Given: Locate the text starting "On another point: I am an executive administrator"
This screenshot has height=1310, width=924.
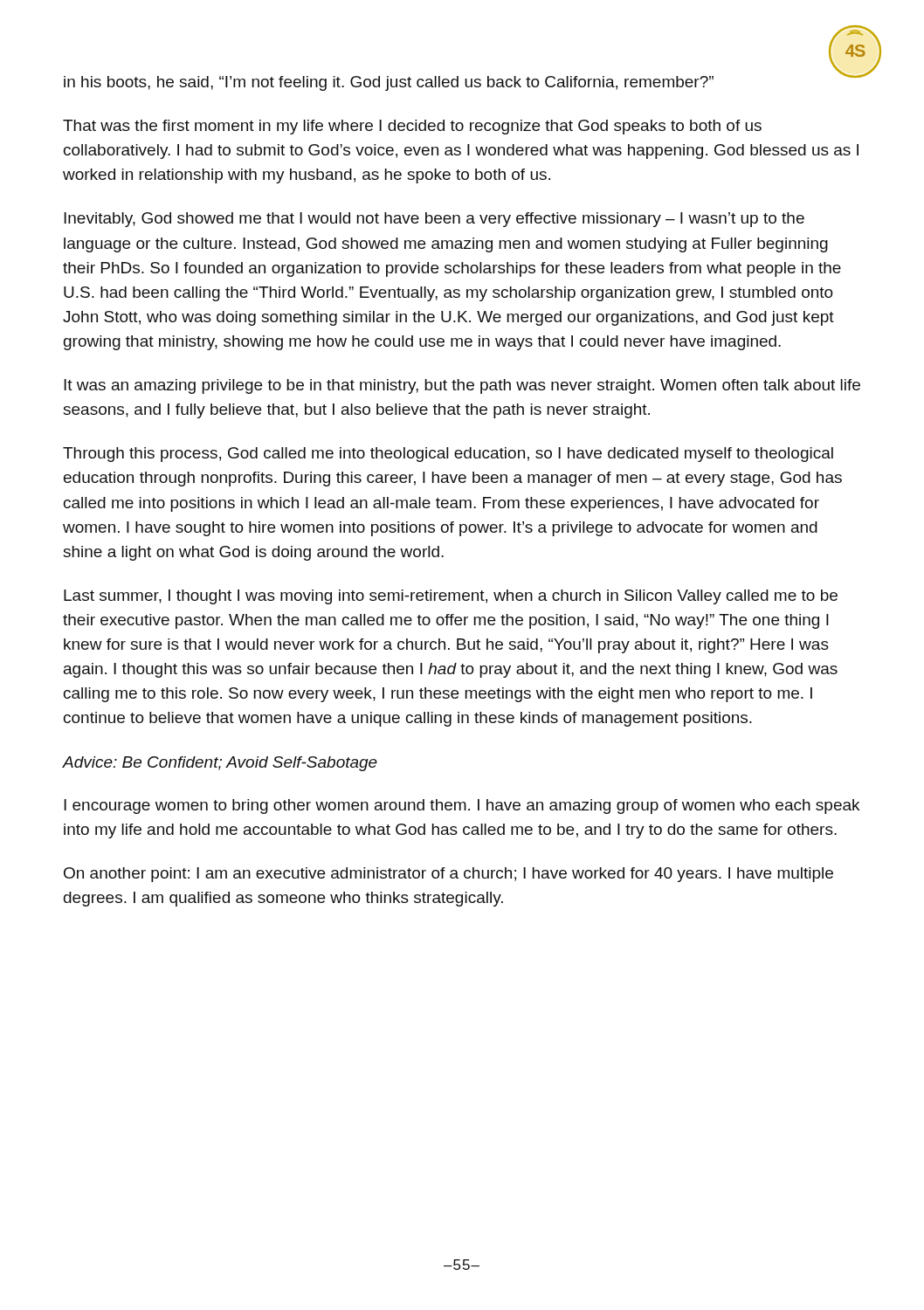Looking at the screenshot, I should tap(448, 885).
